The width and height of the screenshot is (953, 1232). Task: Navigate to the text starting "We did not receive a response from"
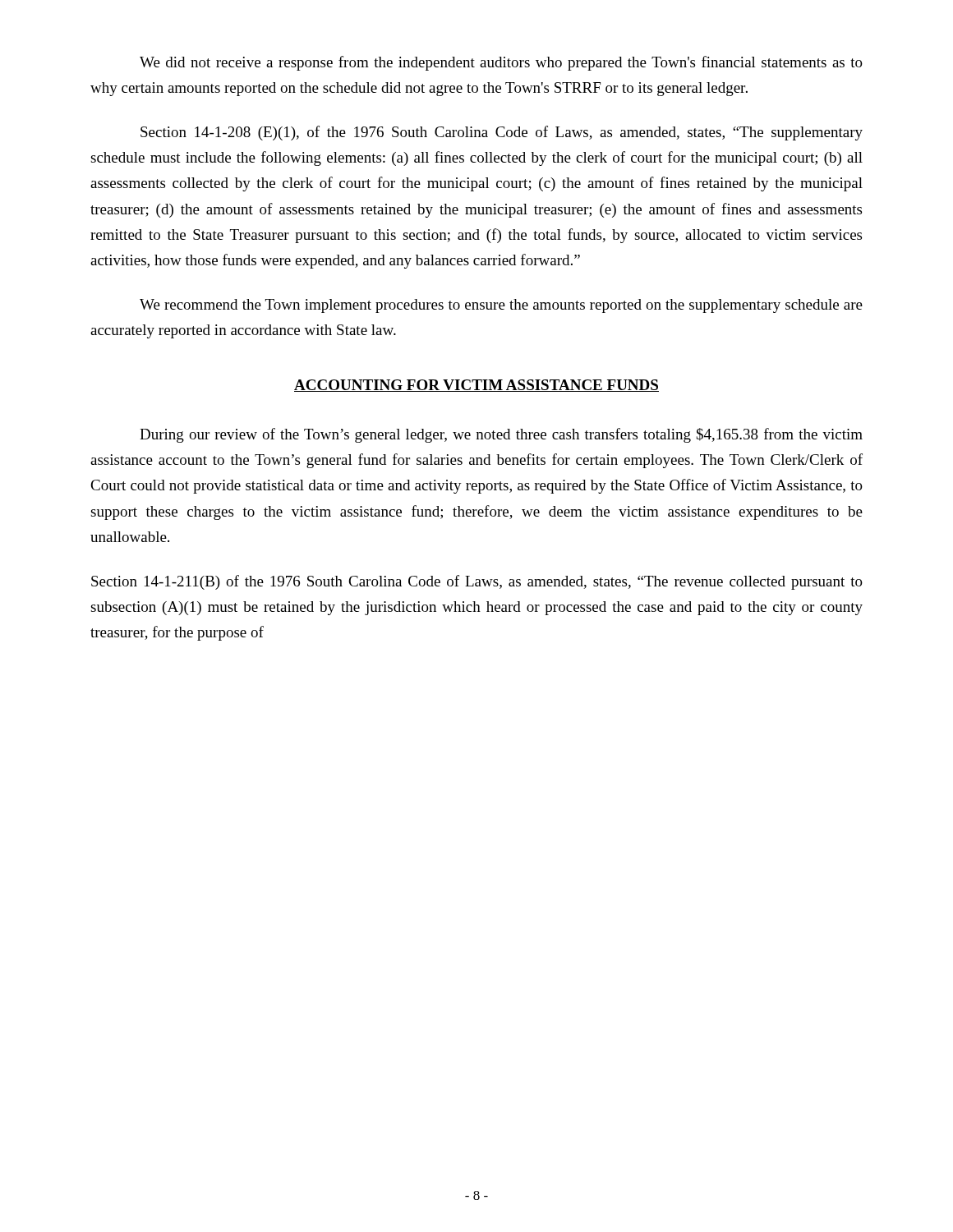point(476,75)
